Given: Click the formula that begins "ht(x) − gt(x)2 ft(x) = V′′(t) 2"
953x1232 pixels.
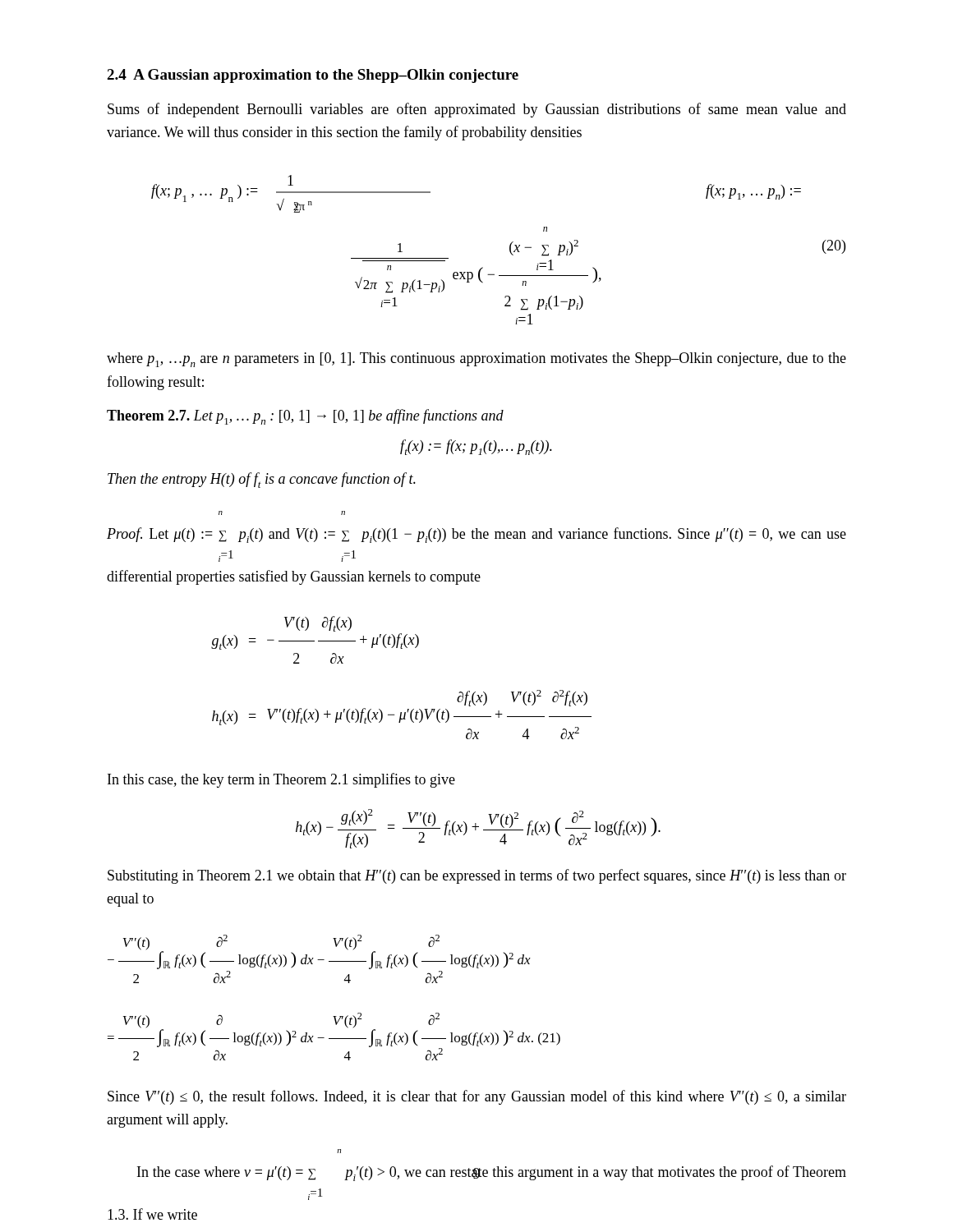Looking at the screenshot, I should tap(476, 828).
